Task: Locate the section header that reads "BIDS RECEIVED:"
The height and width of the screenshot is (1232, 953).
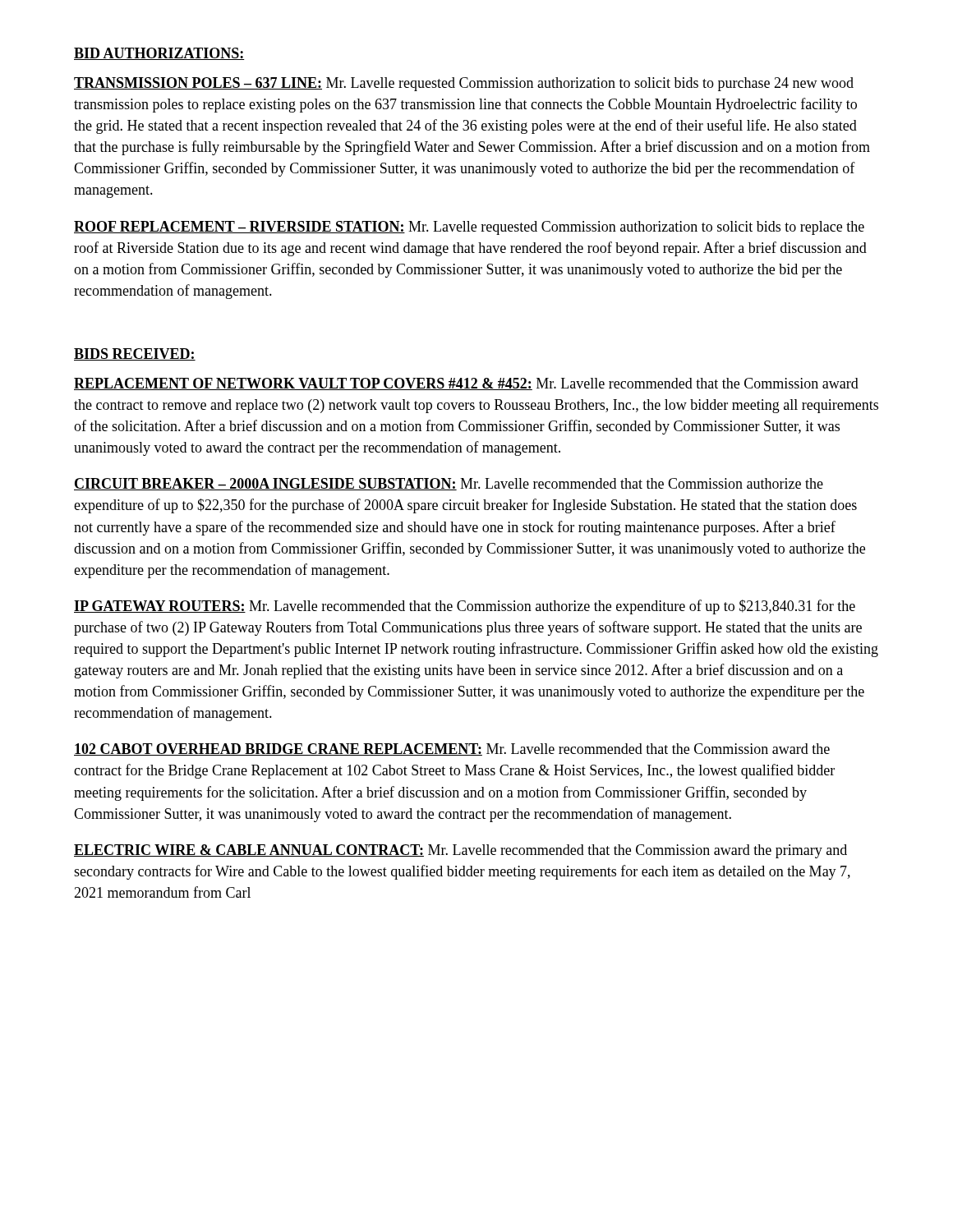Action: pos(135,354)
